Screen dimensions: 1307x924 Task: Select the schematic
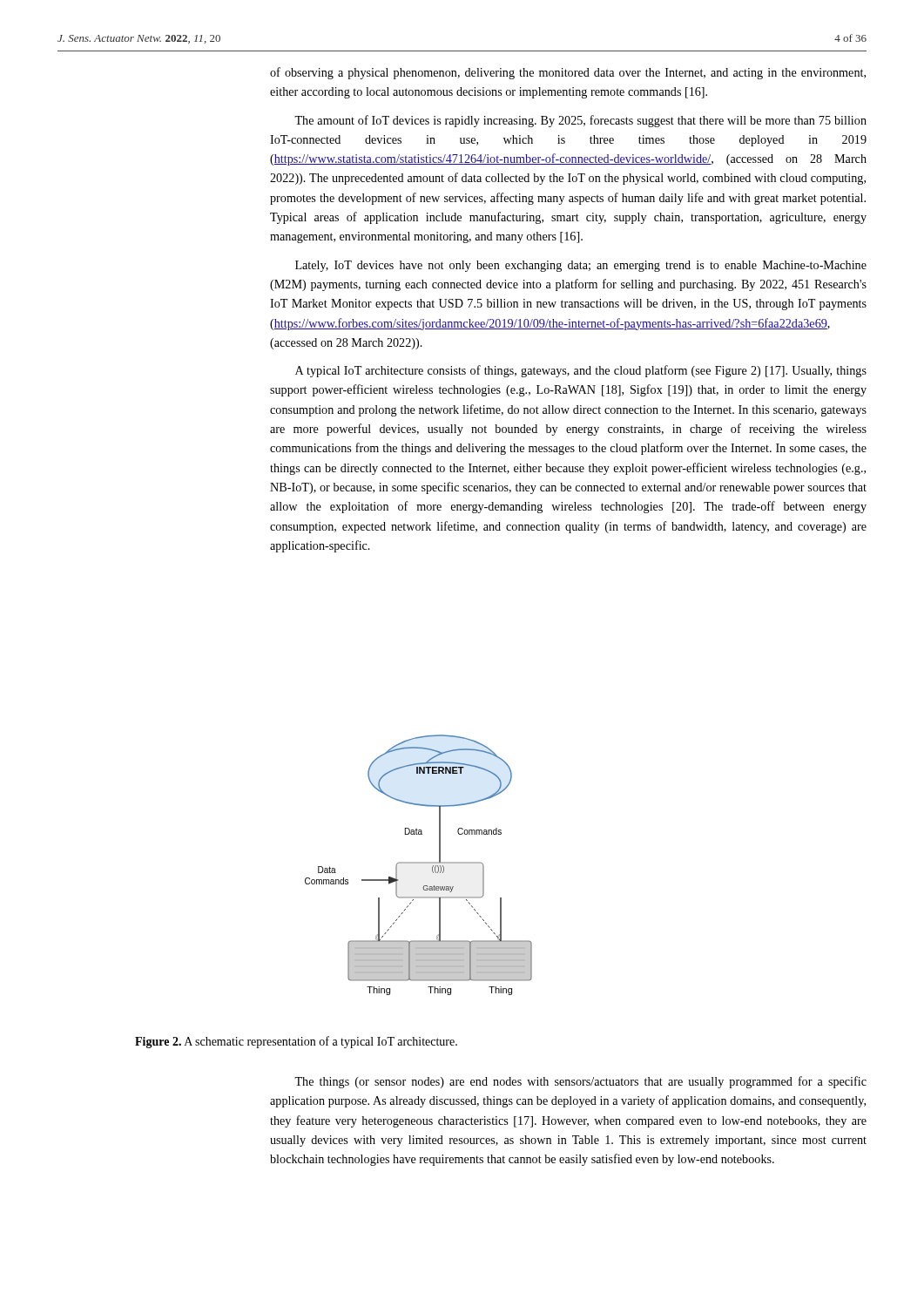[x=501, y=873]
